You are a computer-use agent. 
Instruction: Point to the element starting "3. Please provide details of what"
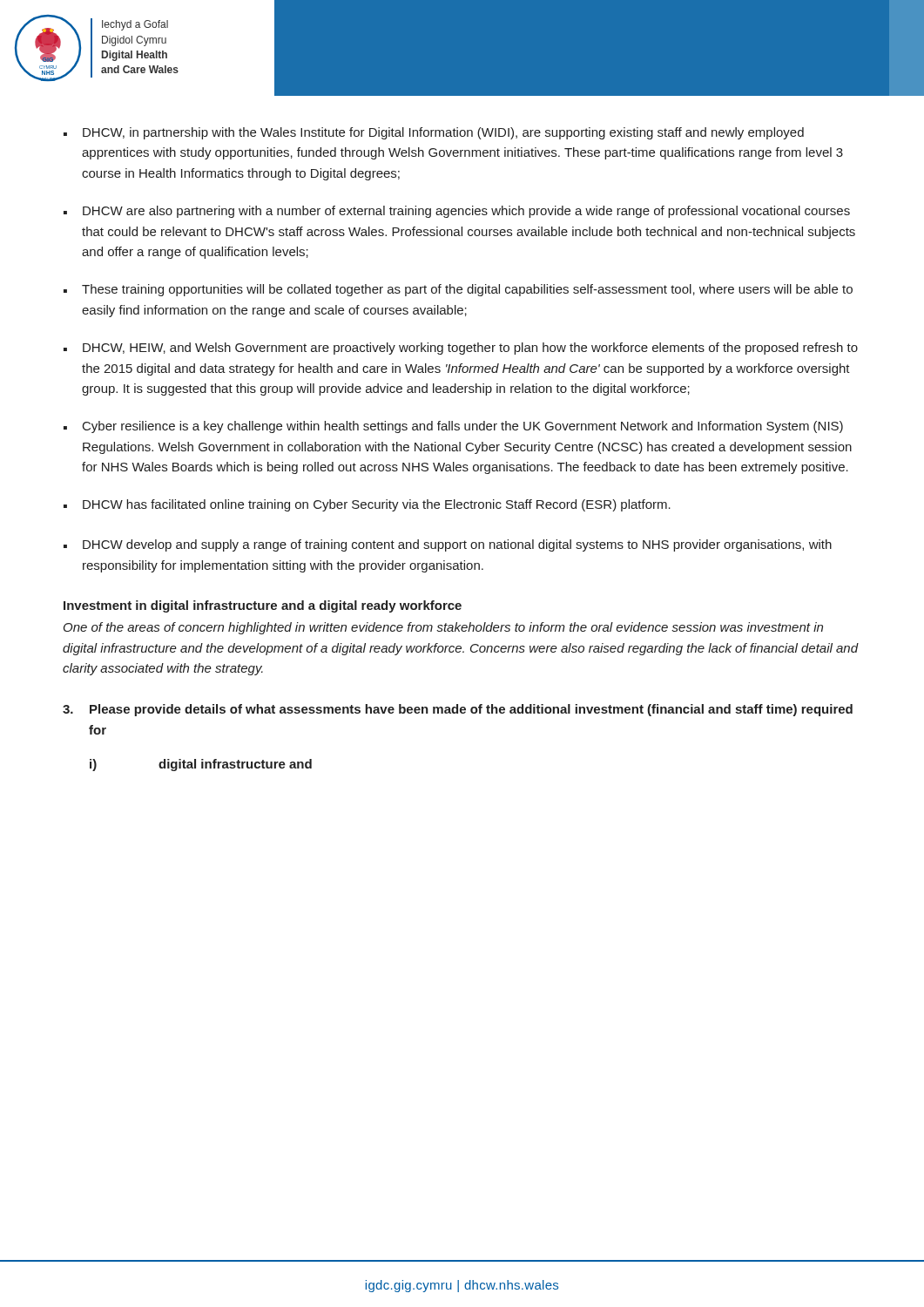pyautogui.click(x=462, y=720)
